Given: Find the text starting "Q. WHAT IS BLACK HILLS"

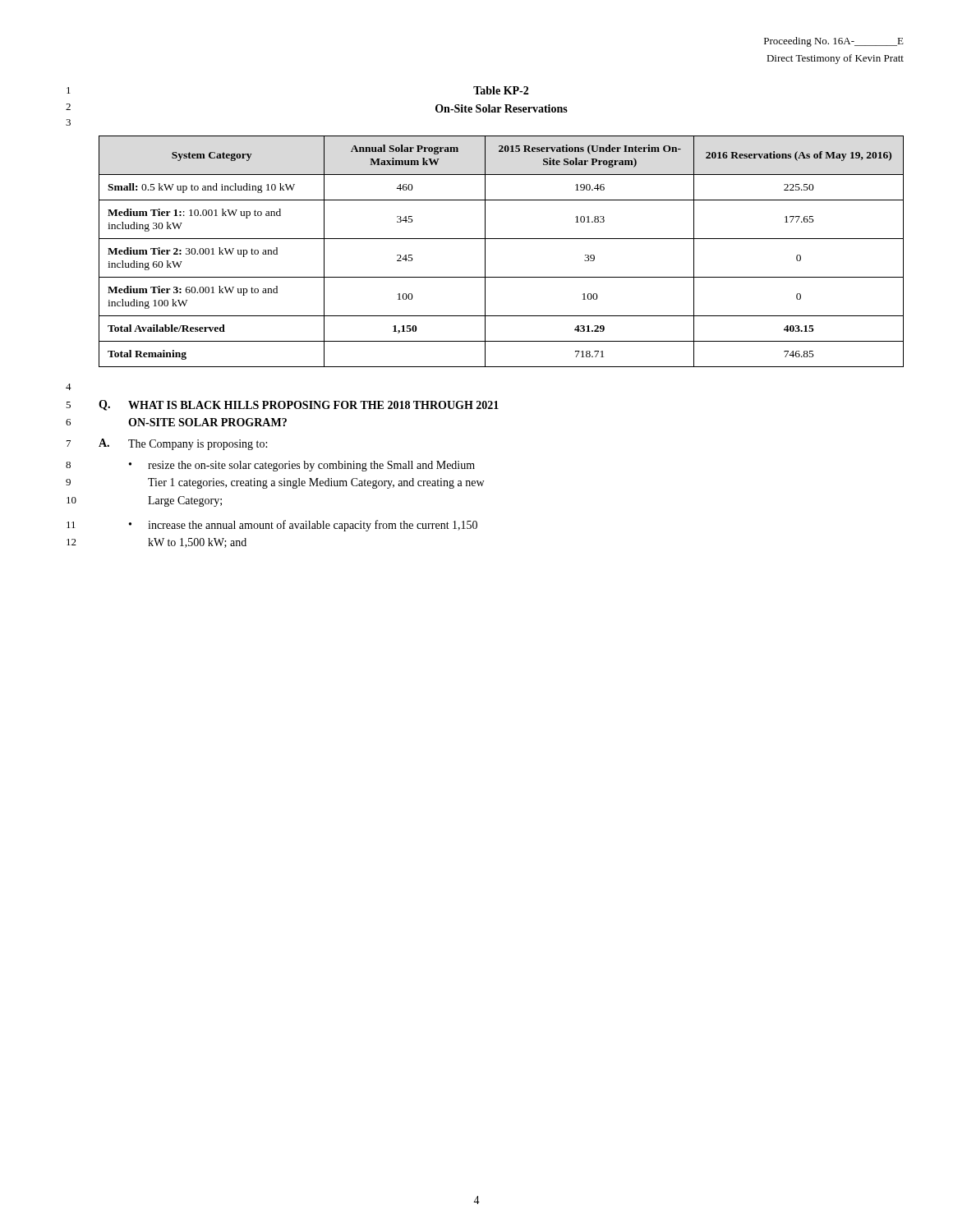Looking at the screenshot, I should click(x=299, y=405).
